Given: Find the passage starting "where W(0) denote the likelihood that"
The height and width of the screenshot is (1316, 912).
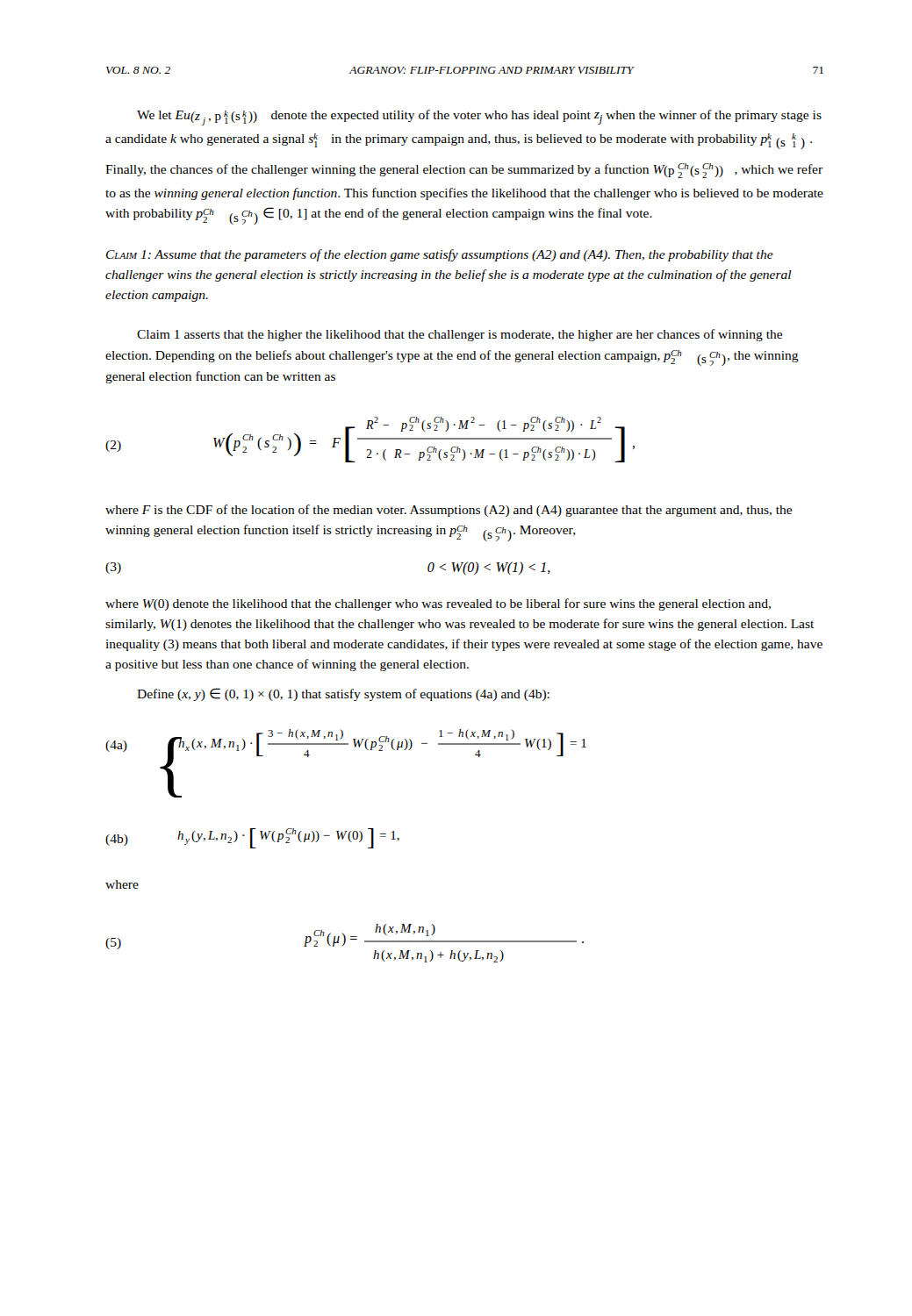Looking at the screenshot, I should point(465,634).
